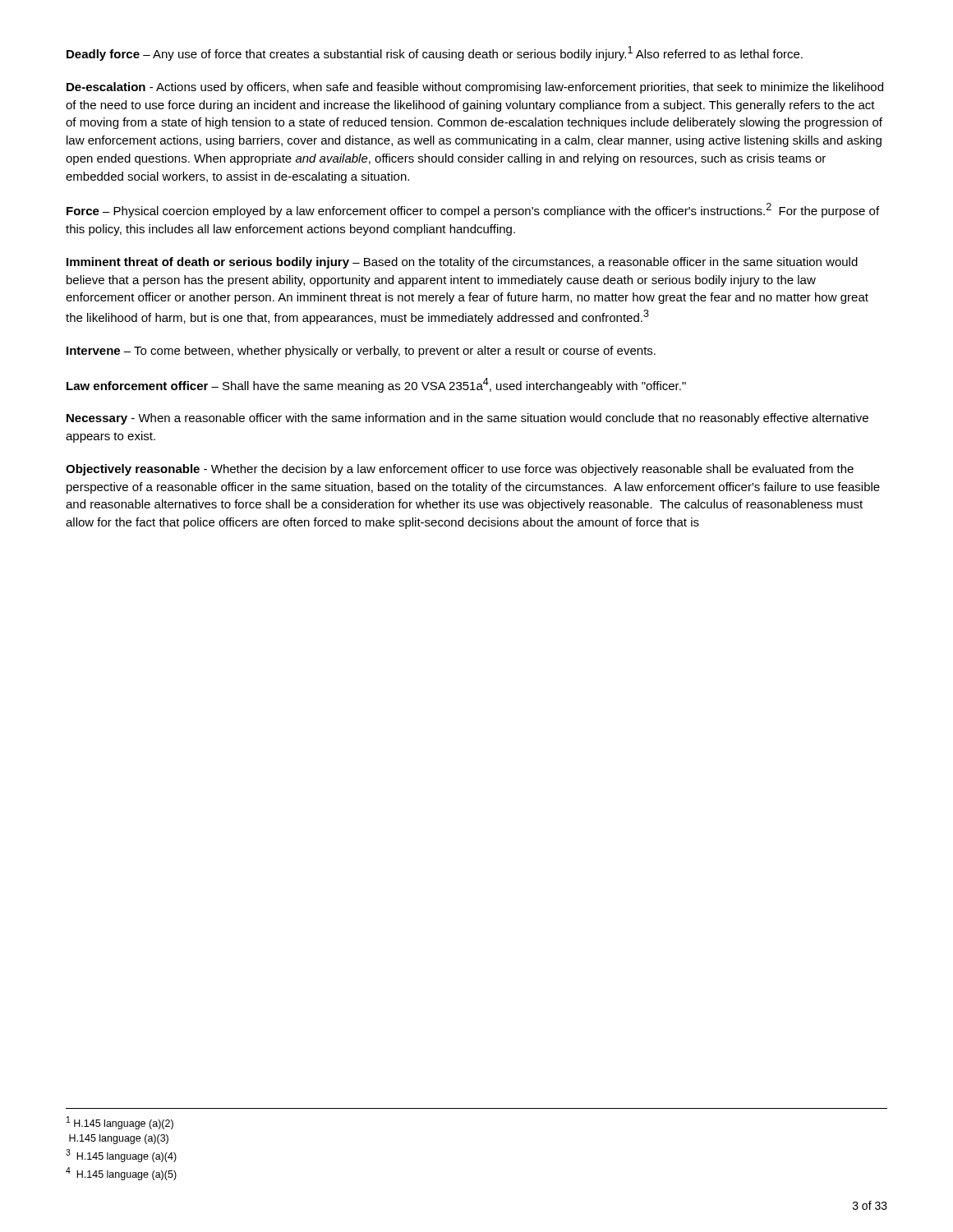Find "H.145 language (a)(3)" on this page
The image size is (953, 1232).
[117, 1139]
